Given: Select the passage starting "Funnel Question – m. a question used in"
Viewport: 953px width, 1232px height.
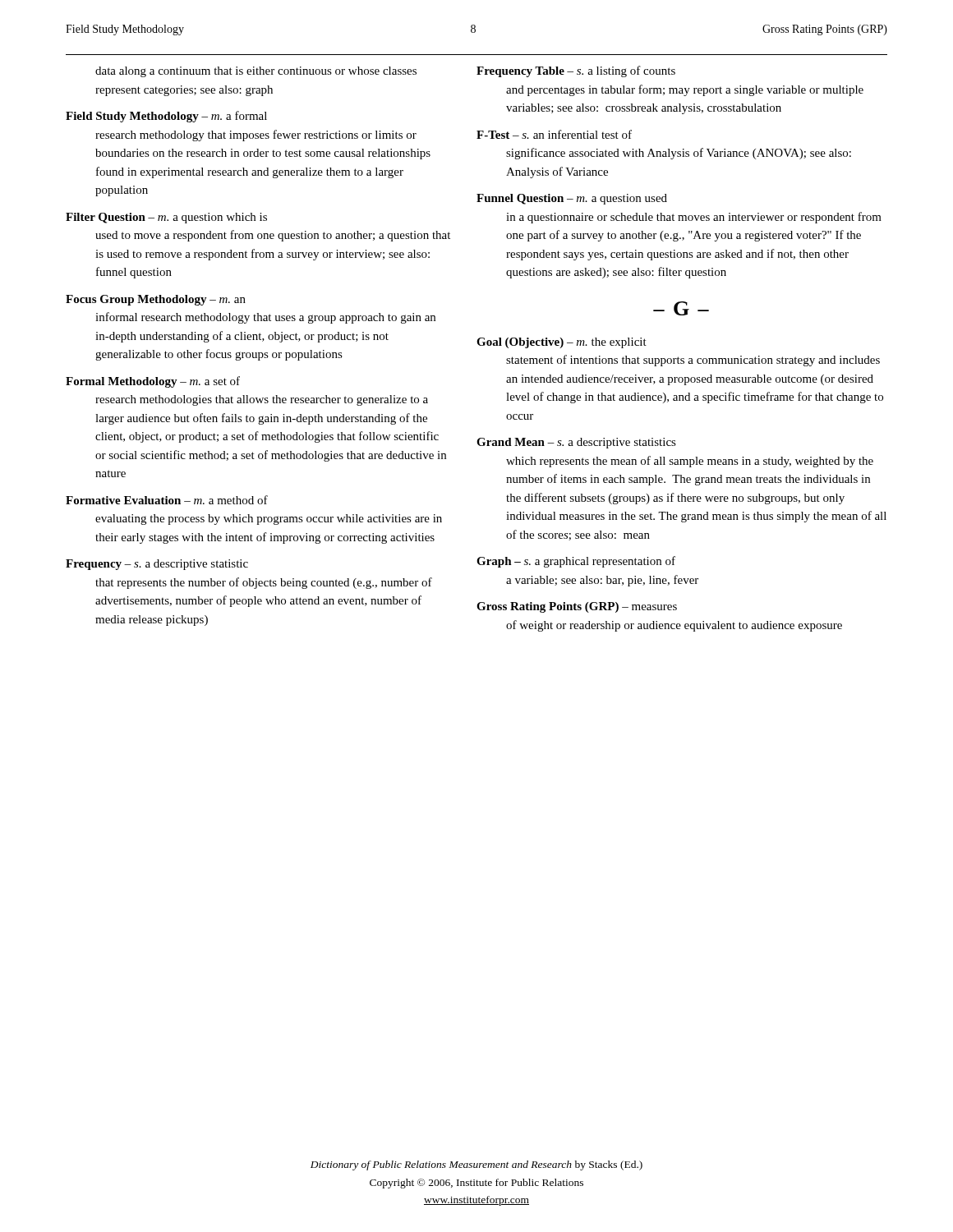Looking at the screenshot, I should point(682,236).
